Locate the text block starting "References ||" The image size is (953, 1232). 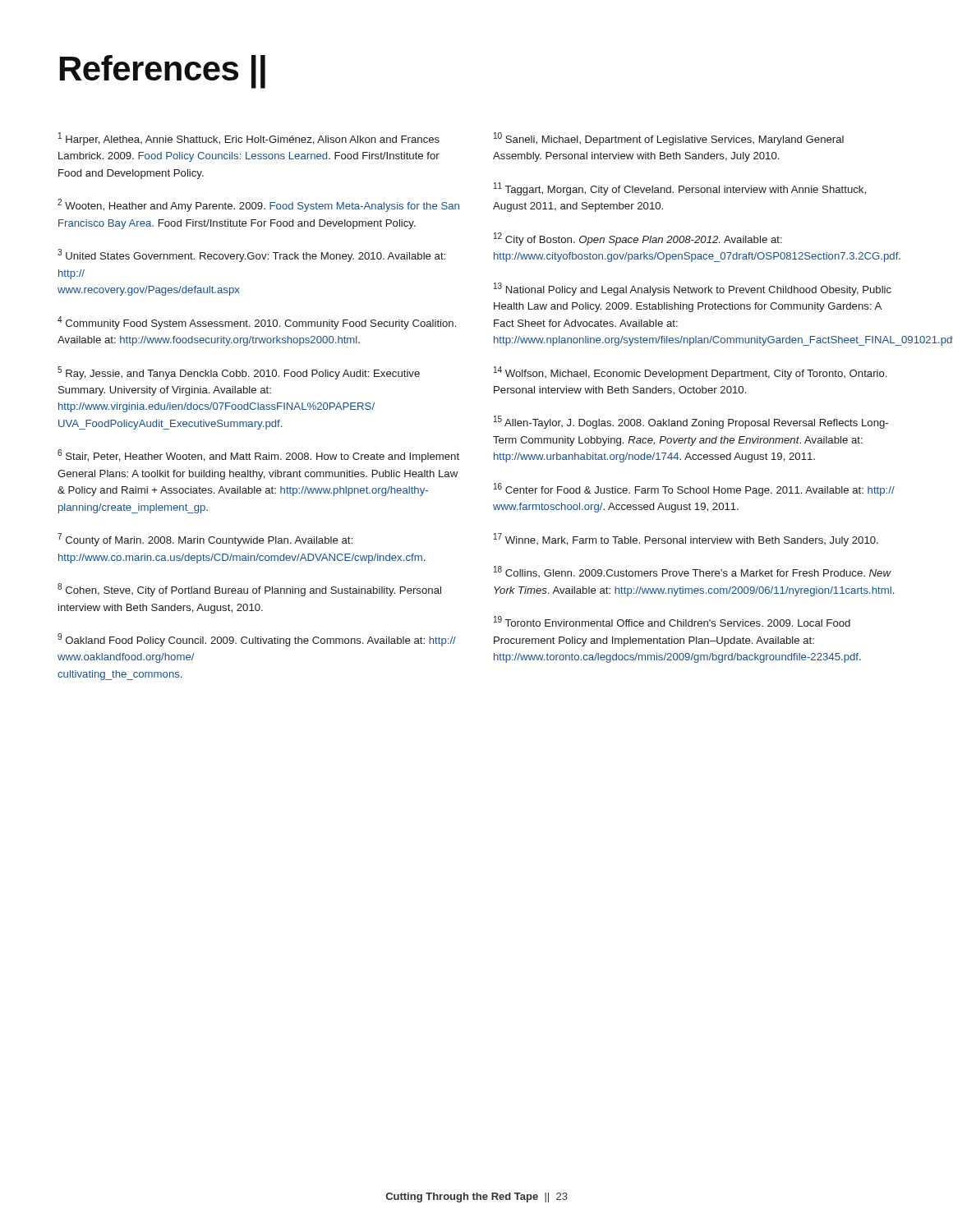[x=162, y=69]
